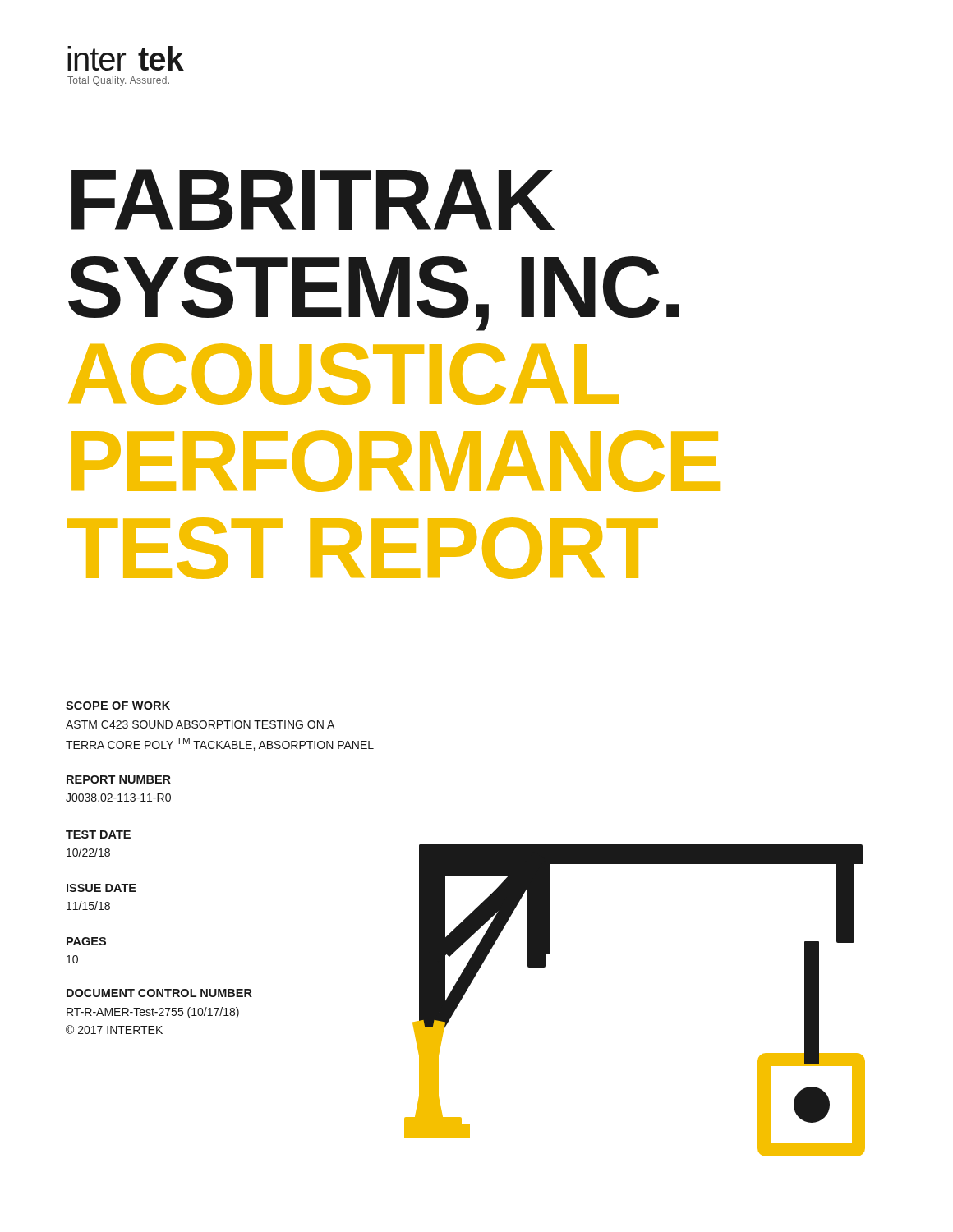Find "SCOPE OF WORK" on this page
The height and width of the screenshot is (1232, 953).
(118, 706)
